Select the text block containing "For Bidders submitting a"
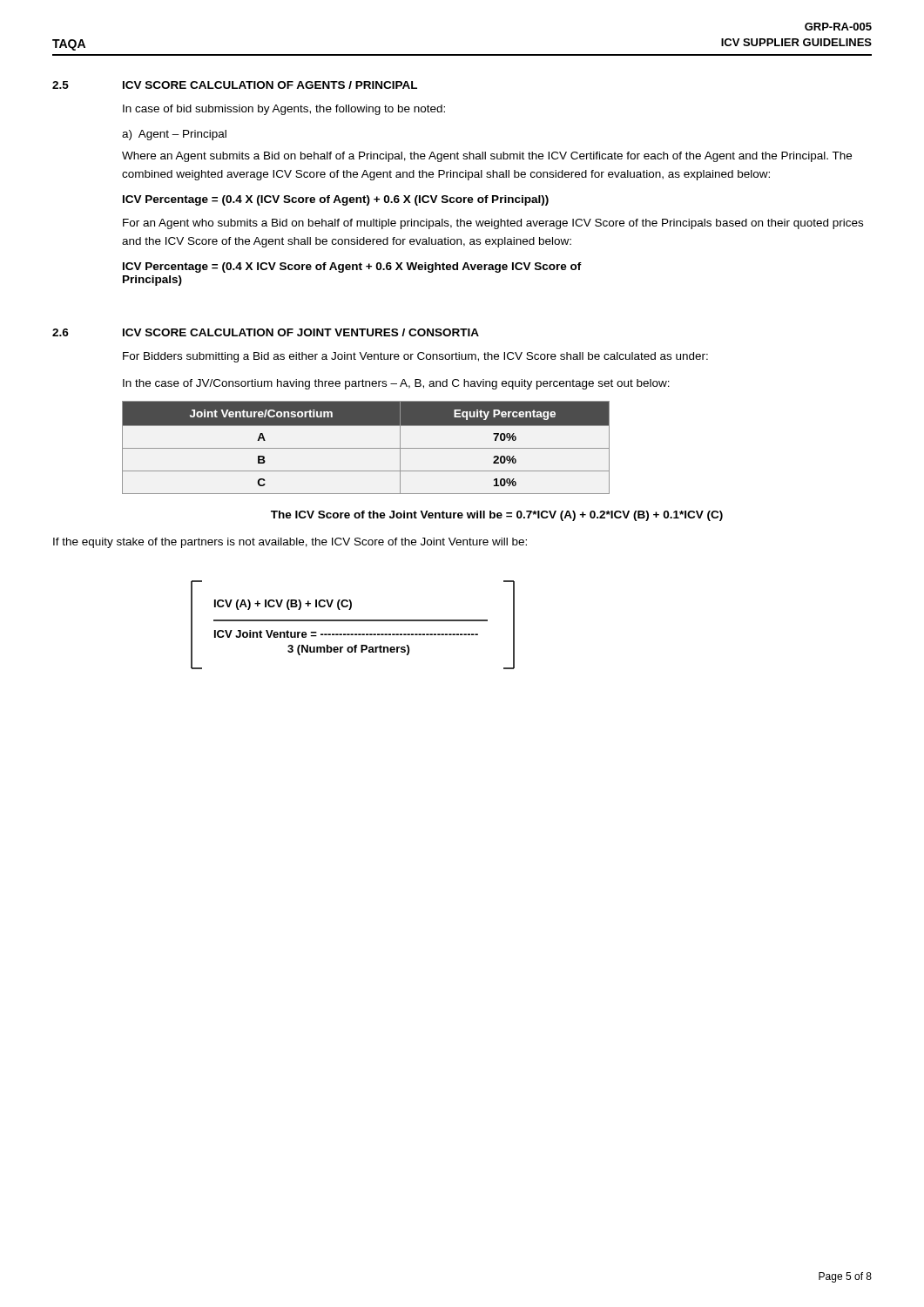This screenshot has height=1307, width=924. [415, 356]
